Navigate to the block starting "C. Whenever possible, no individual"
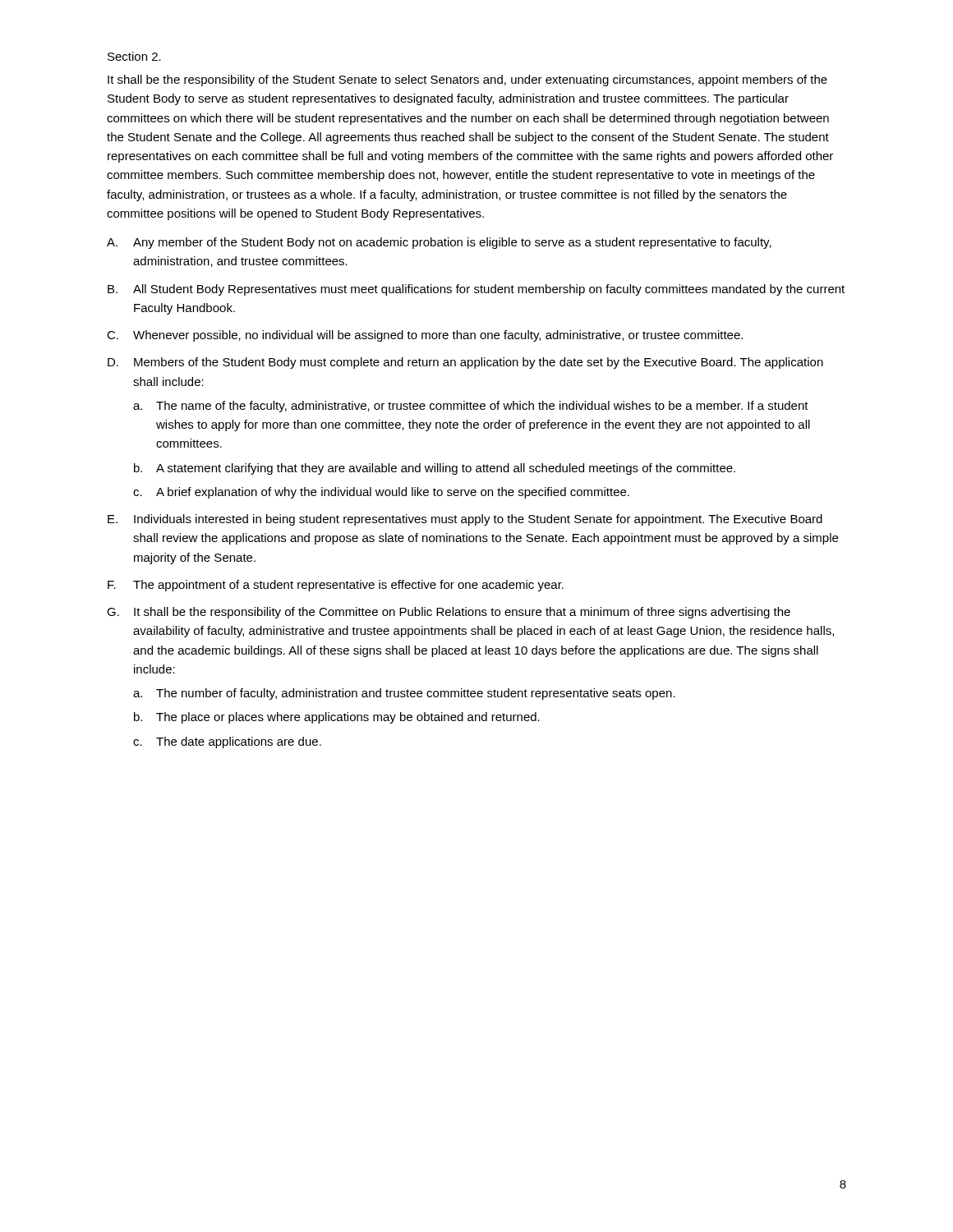Viewport: 953px width, 1232px height. click(x=476, y=335)
